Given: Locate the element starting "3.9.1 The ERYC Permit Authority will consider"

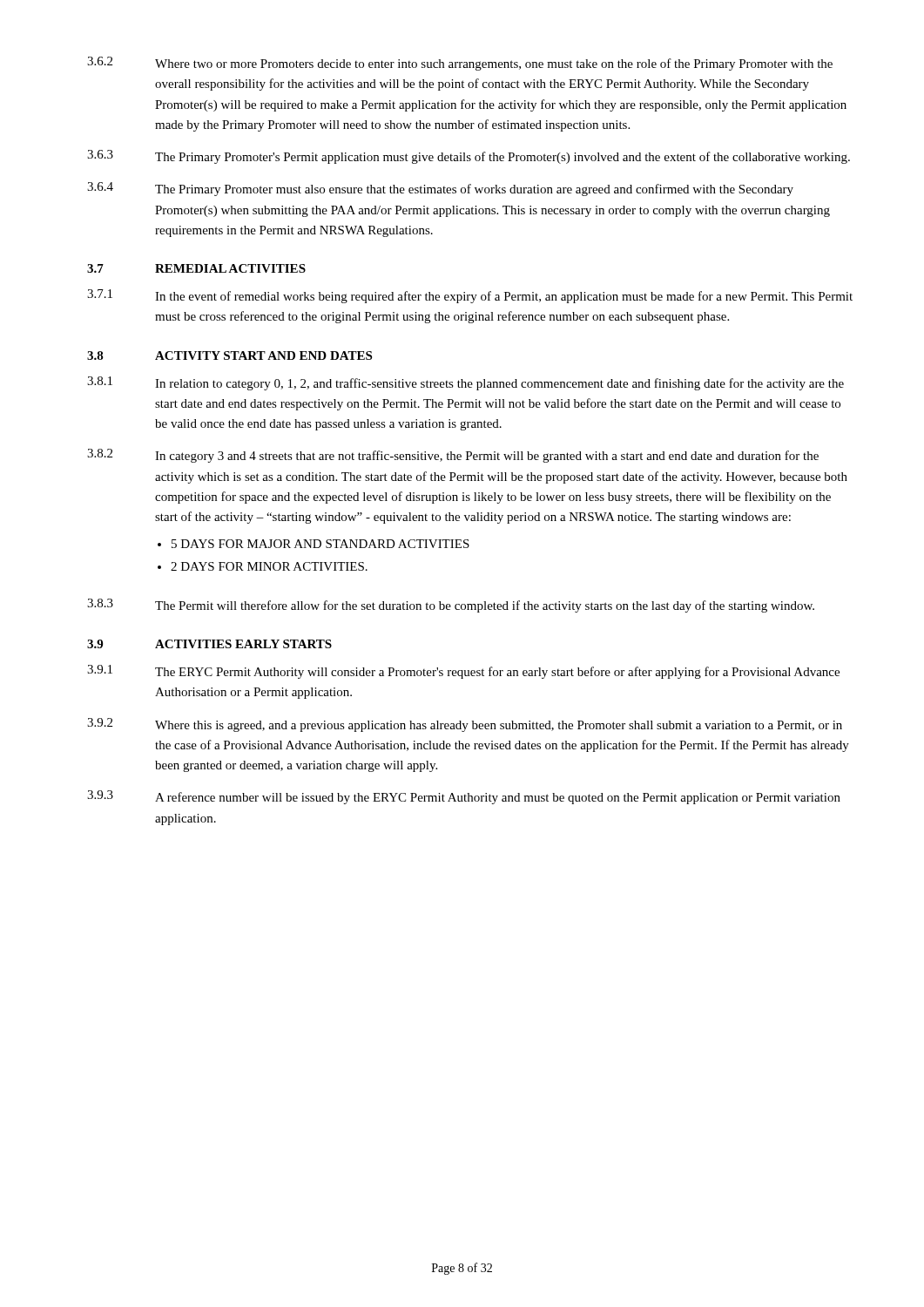Looking at the screenshot, I should pyautogui.click(x=471, y=683).
